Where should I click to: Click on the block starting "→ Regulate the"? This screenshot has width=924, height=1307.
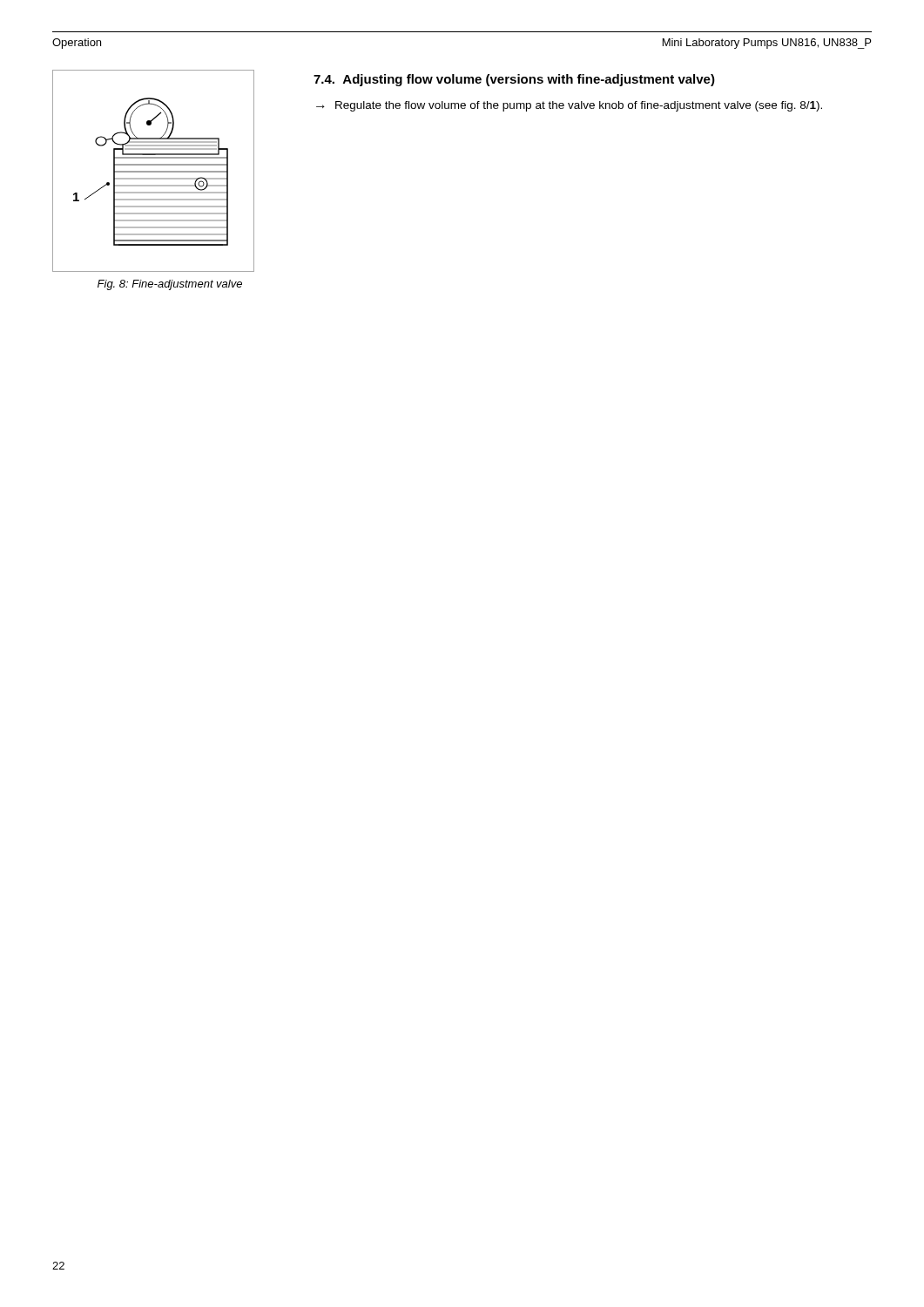[x=568, y=107]
